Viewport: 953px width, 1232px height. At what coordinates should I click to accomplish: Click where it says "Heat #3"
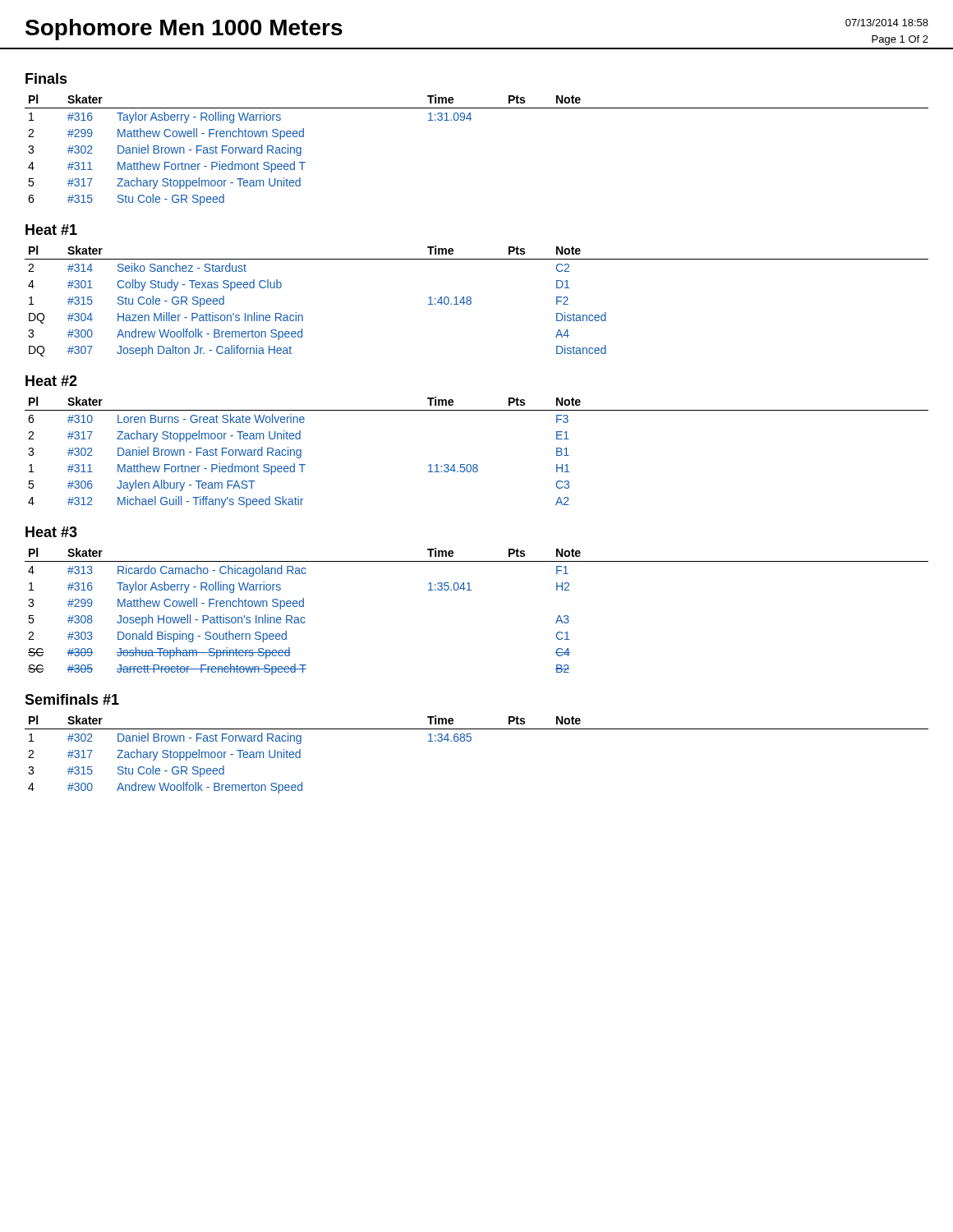[x=51, y=532]
